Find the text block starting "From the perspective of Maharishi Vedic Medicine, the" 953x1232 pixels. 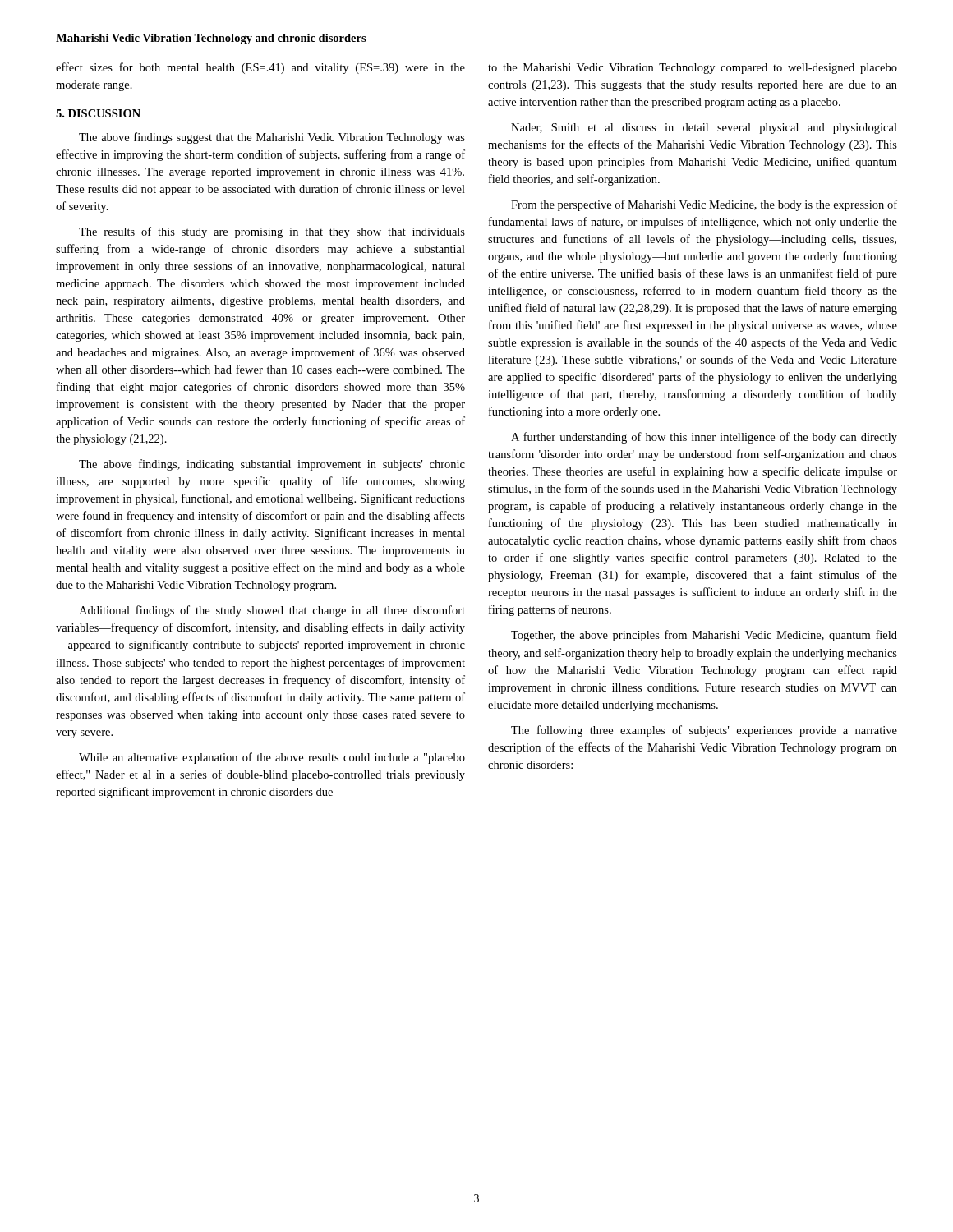[693, 309]
